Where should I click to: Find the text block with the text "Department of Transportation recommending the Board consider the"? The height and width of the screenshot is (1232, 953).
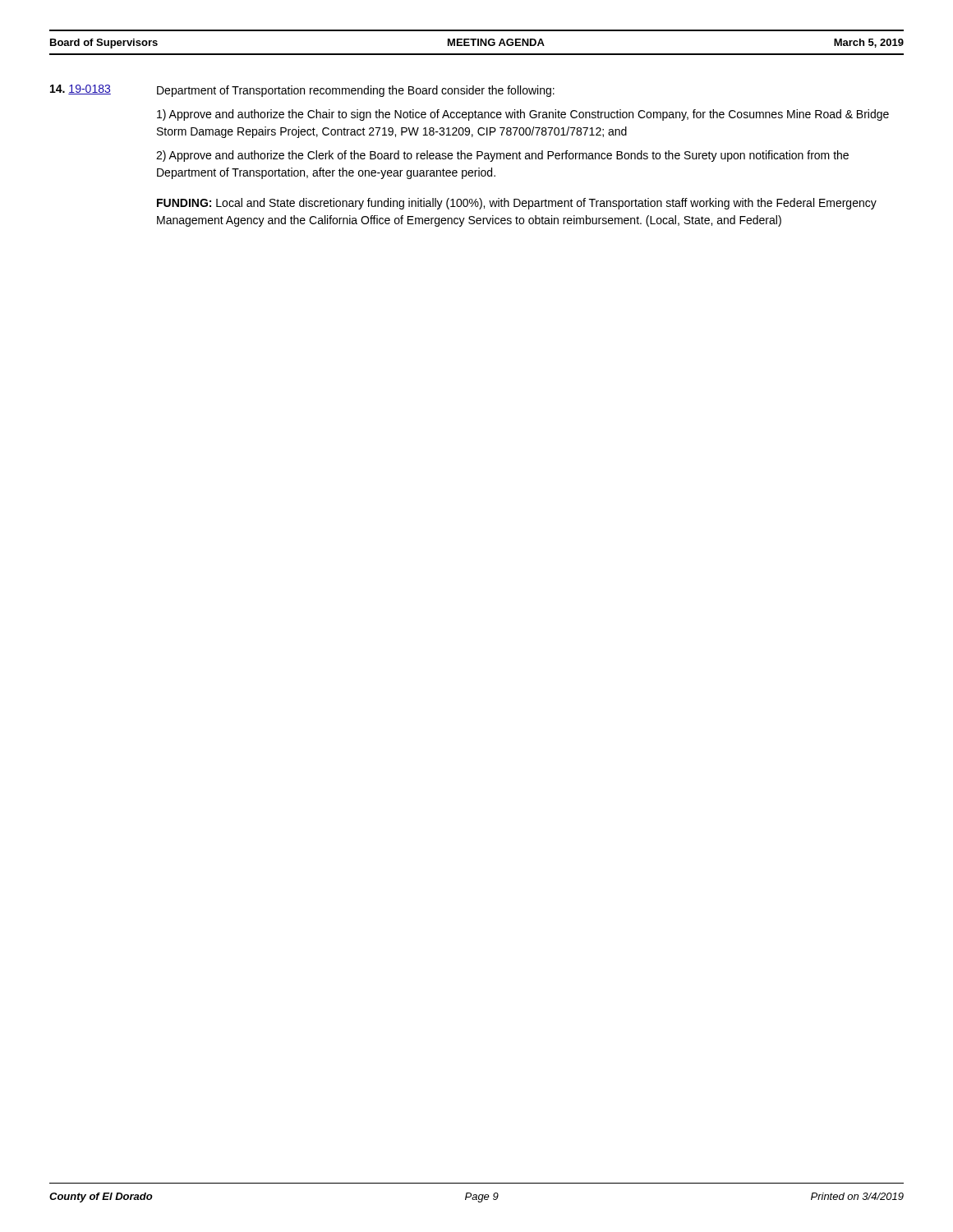[530, 156]
